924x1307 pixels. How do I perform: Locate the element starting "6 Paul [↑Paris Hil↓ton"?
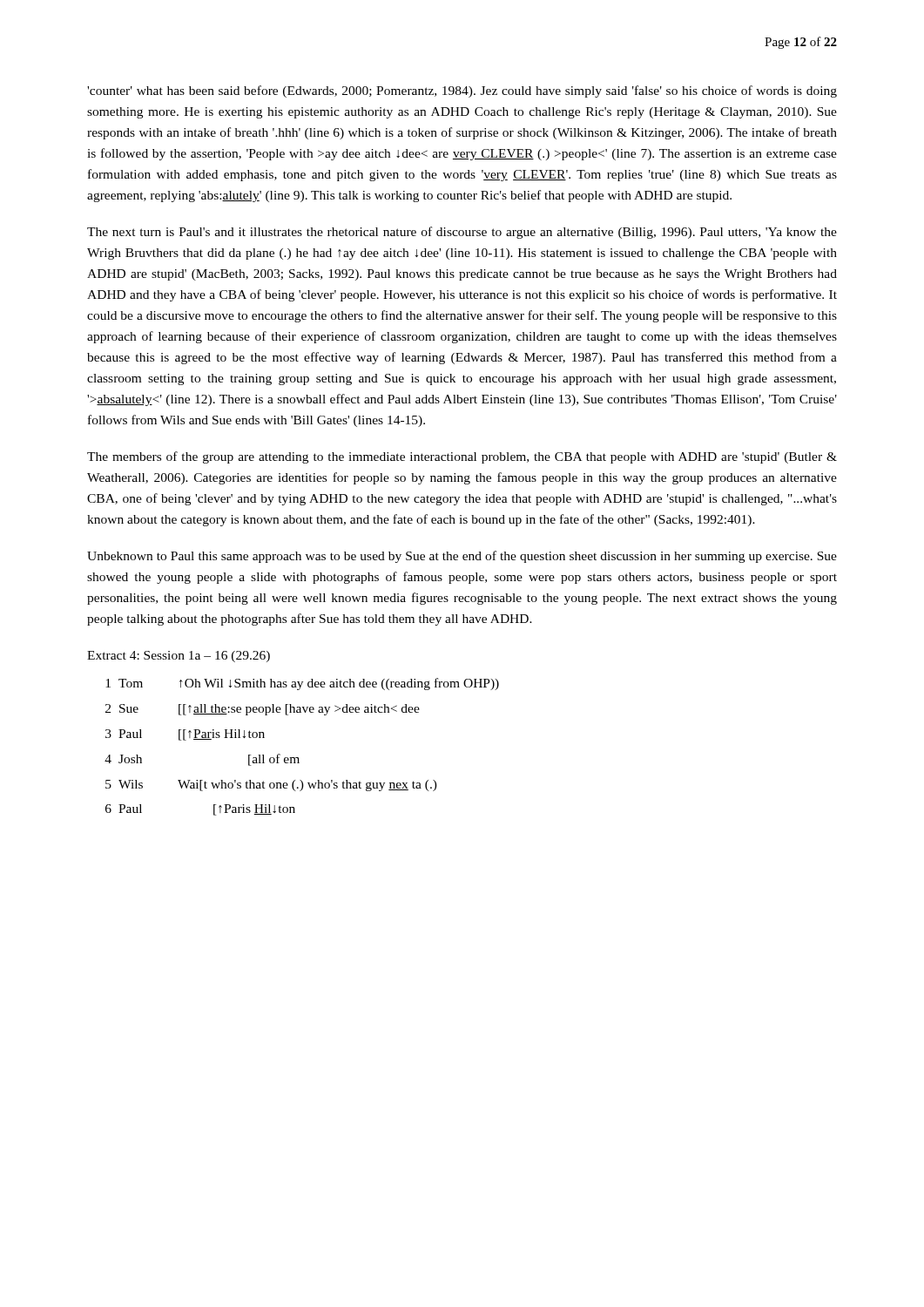(121, 810)
